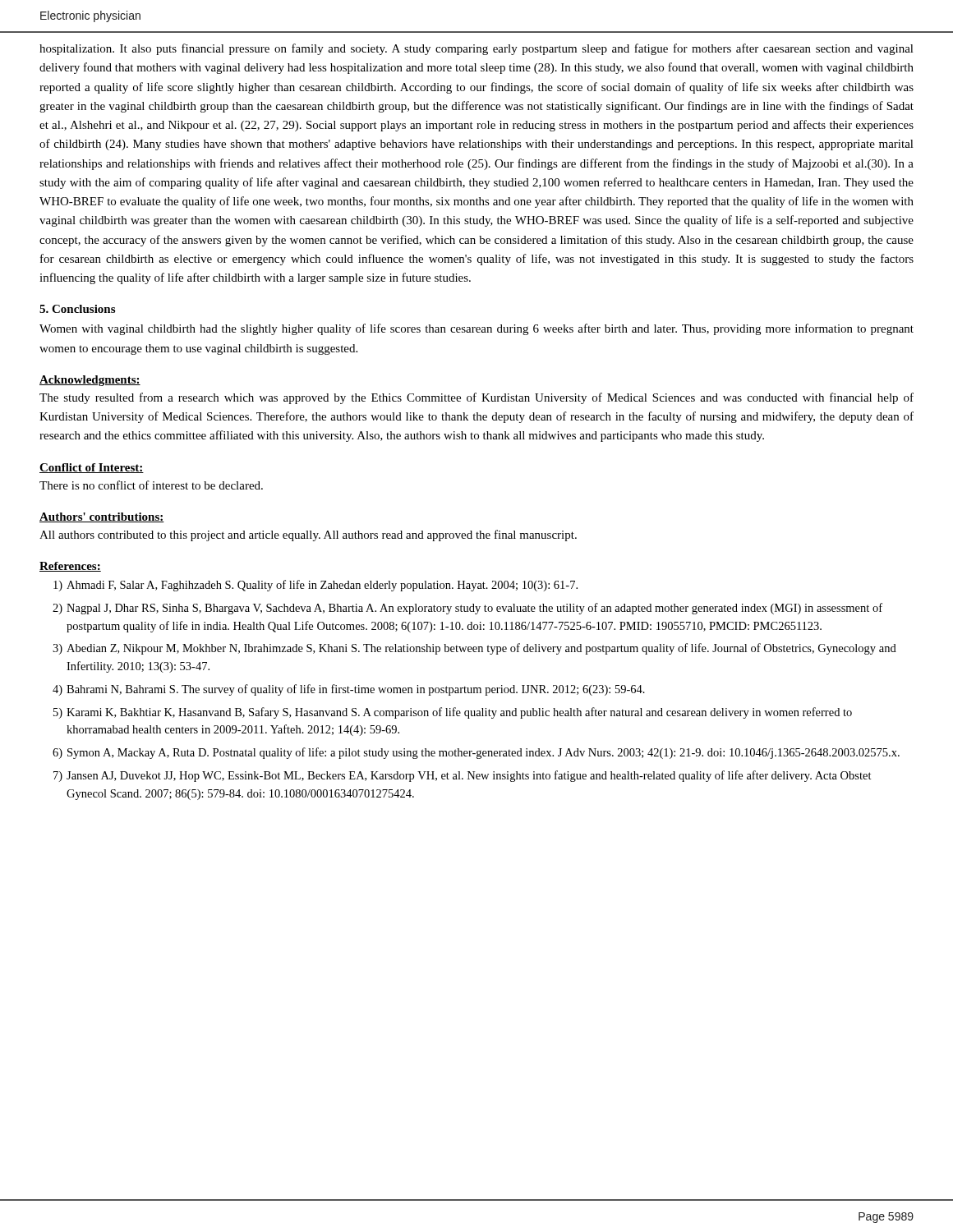Screen dimensions: 1232x953
Task: Navigate to the text starting "5. Conclusions"
Action: [77, 309]
